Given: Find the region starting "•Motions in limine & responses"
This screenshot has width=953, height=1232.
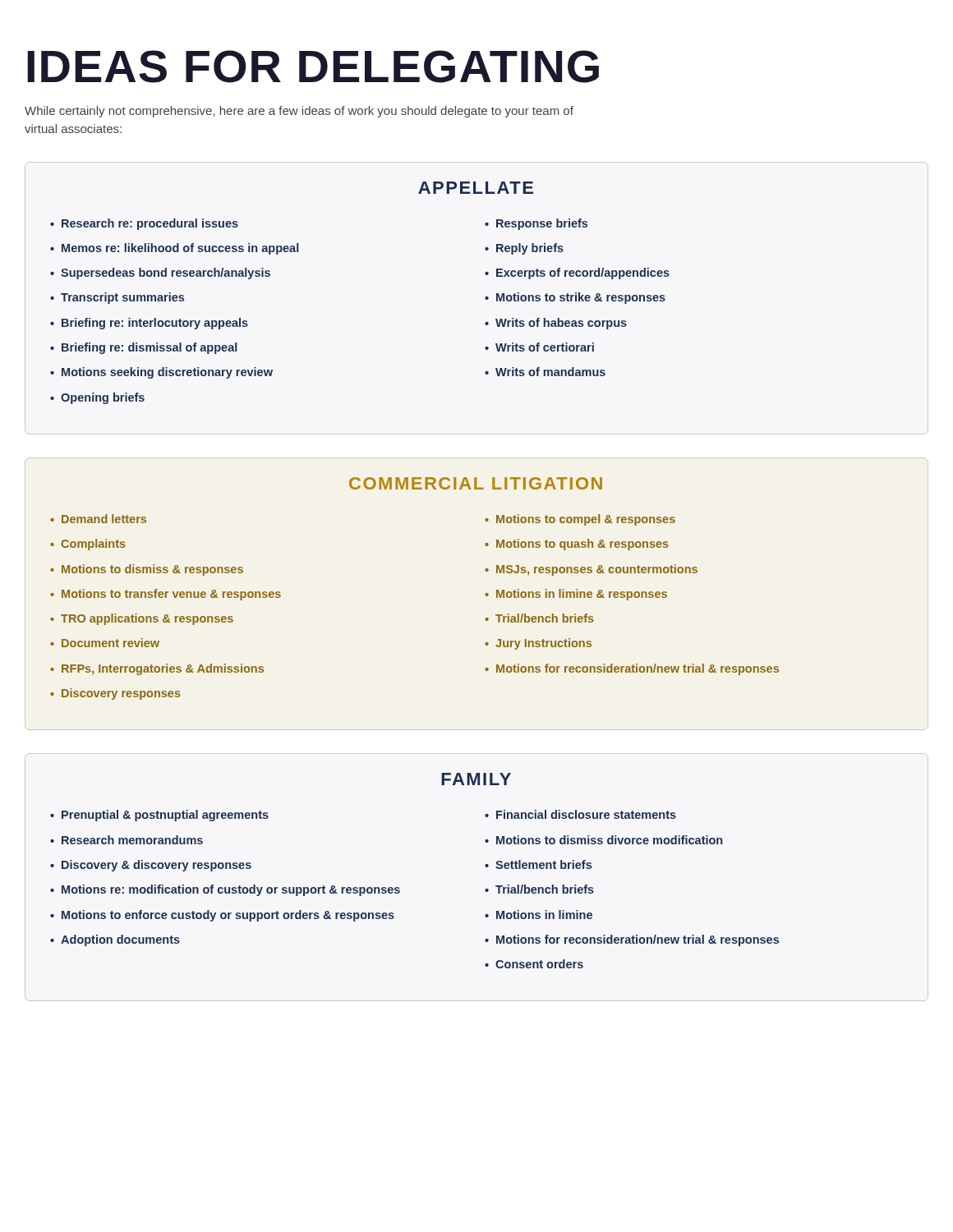Looking at the screenshot, I should pos(576,595).
